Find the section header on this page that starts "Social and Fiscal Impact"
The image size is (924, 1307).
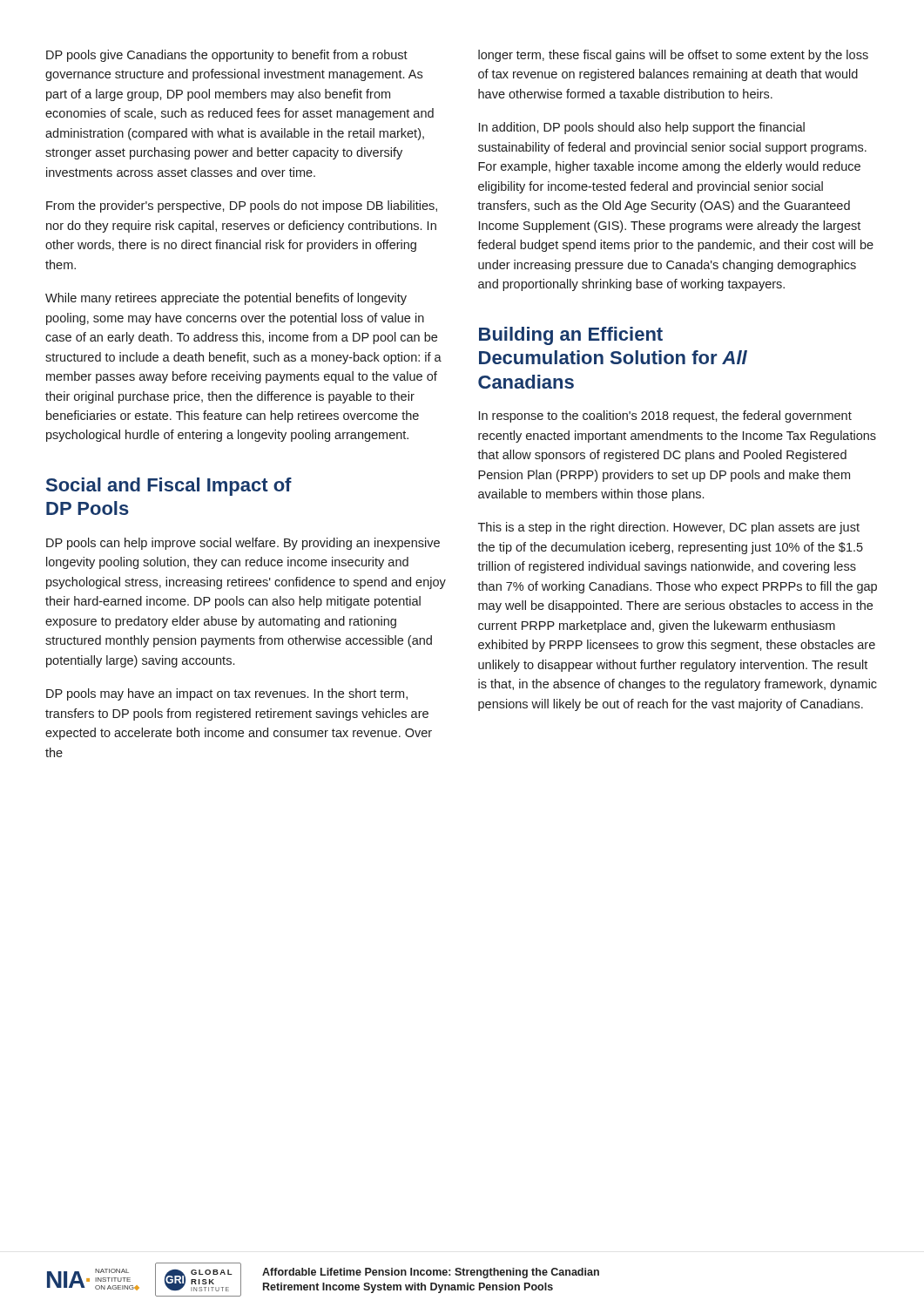pos(246,497)
